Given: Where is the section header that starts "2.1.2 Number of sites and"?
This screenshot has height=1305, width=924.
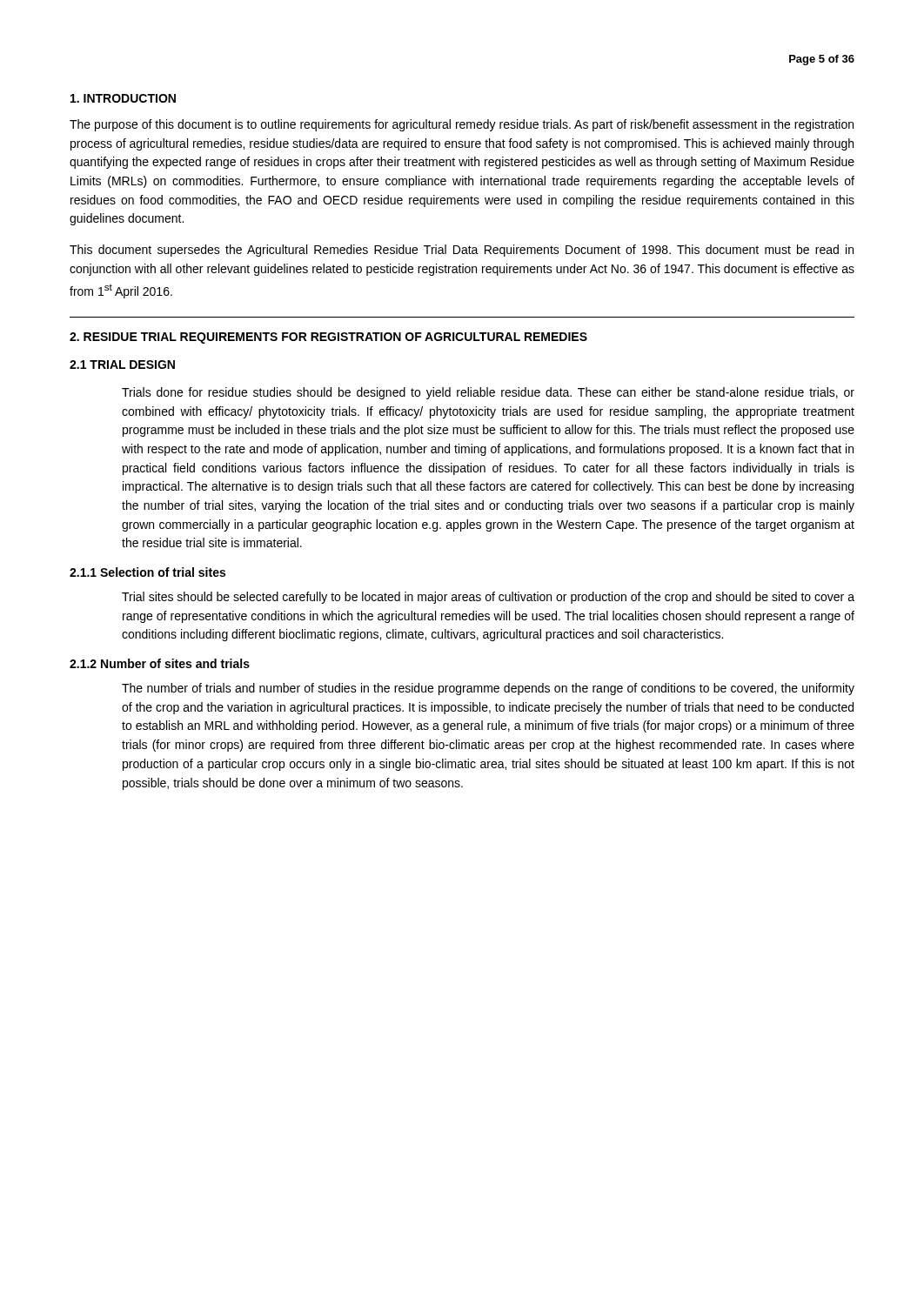Looking at the screenshot, I should 160,664.
